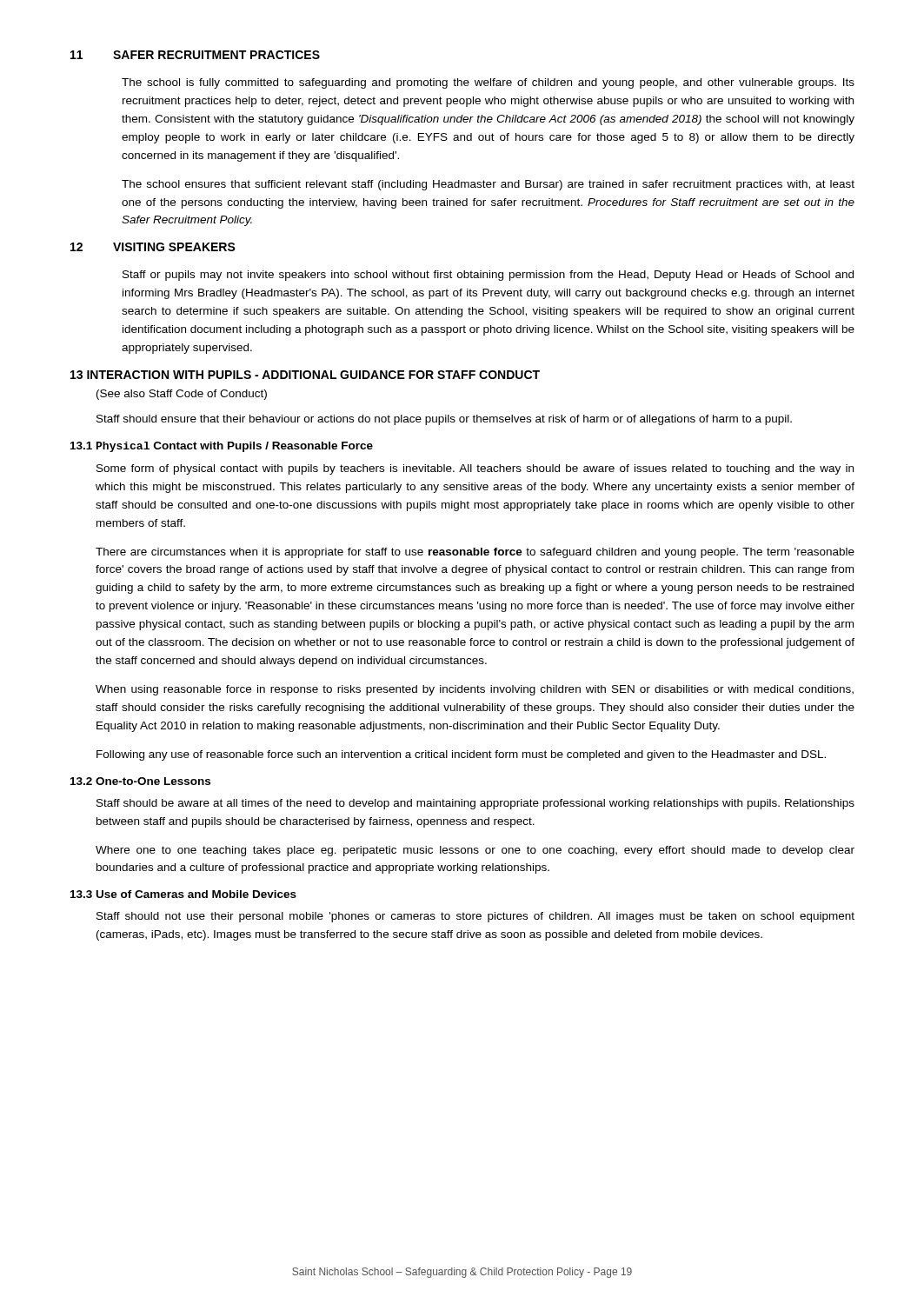Find the text block that reads "Staff should not use their"
The height and width of the screenshot is (1304, 924).
coord(475,925)
